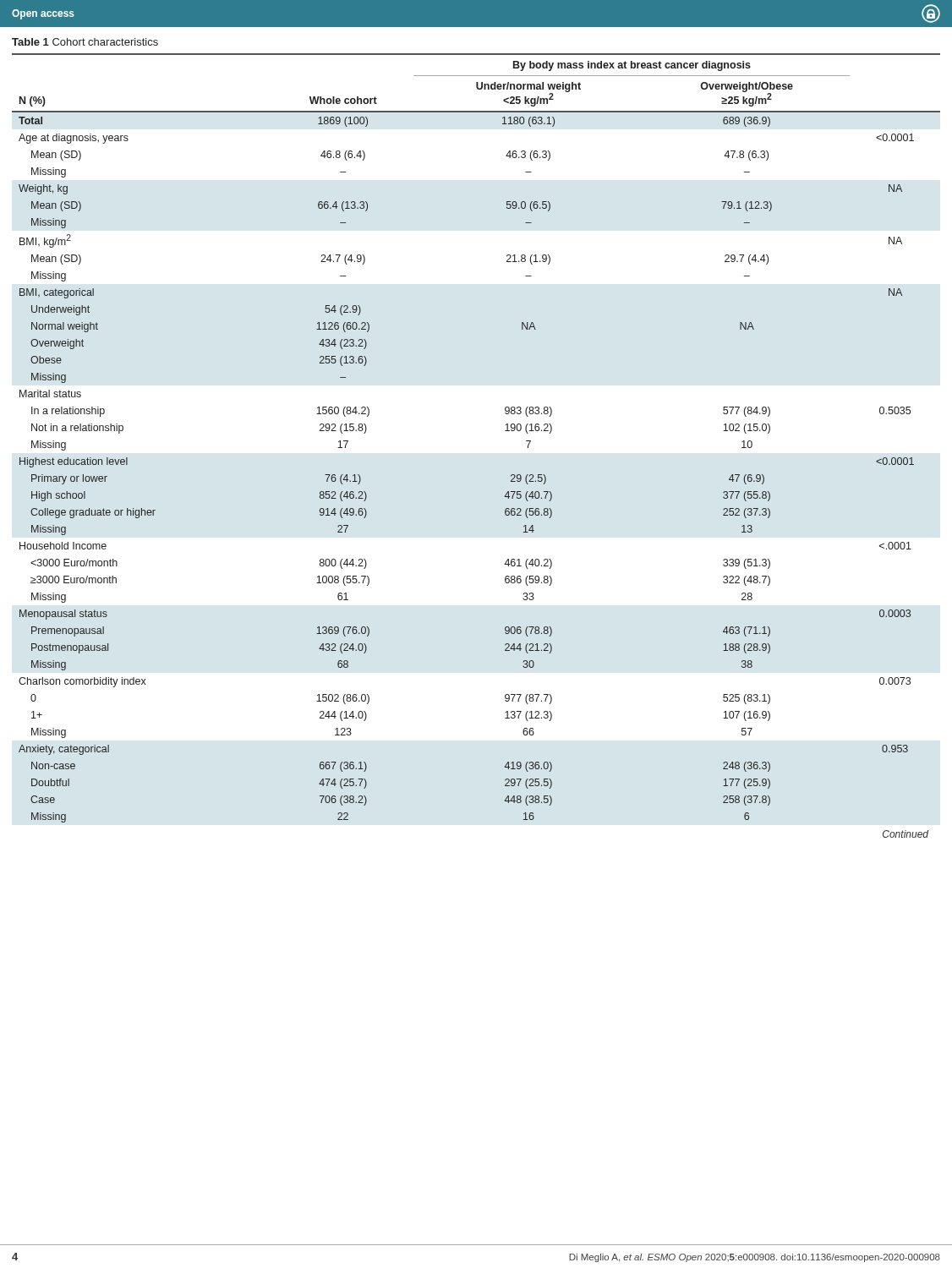Viewport: 952px width, 1268px height.
Task: Click a caption
Action: tap(85, 42)
